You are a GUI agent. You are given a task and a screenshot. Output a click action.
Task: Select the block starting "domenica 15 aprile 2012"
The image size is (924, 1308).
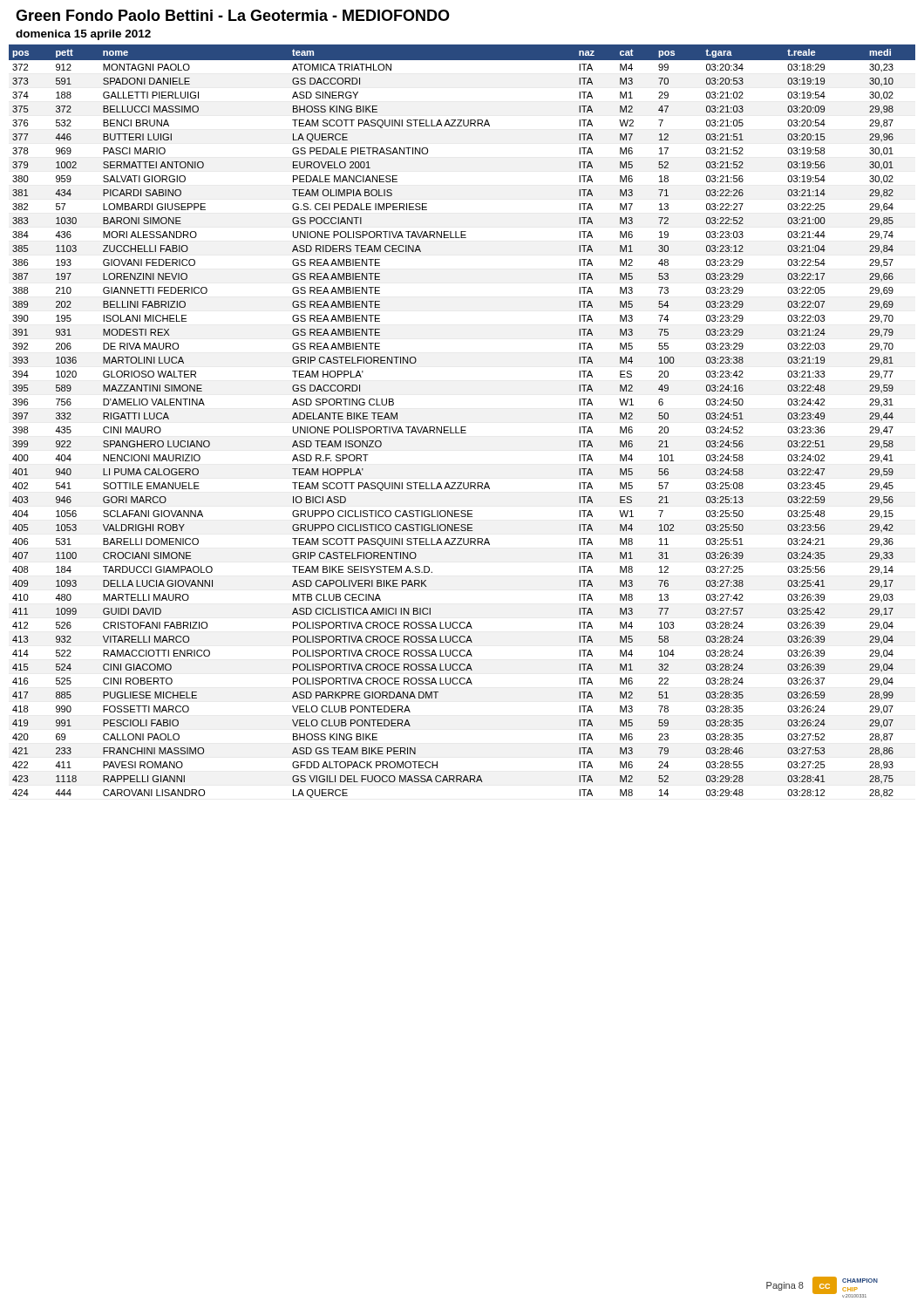coord(83,34)
